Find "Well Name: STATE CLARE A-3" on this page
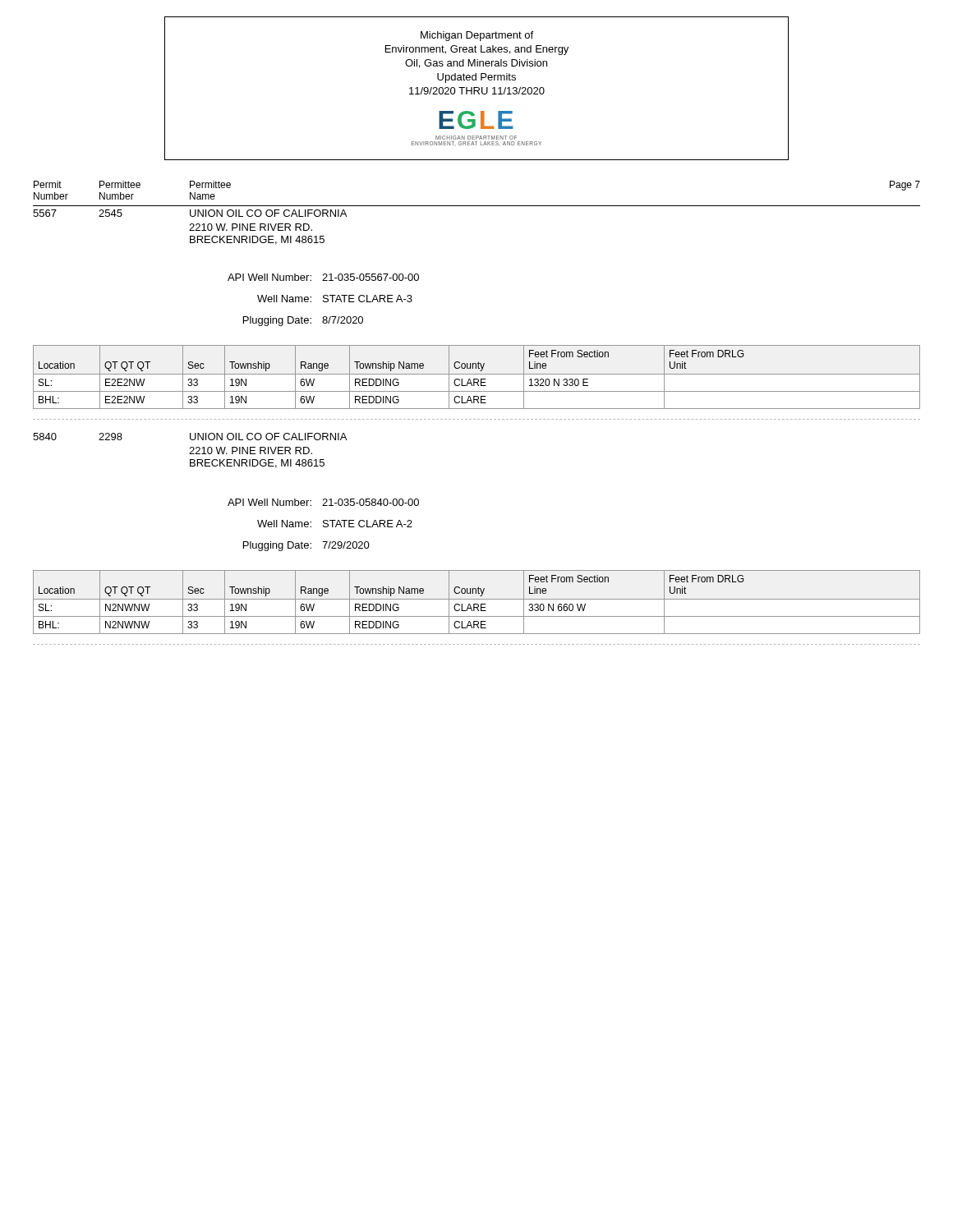 [251, 299]
